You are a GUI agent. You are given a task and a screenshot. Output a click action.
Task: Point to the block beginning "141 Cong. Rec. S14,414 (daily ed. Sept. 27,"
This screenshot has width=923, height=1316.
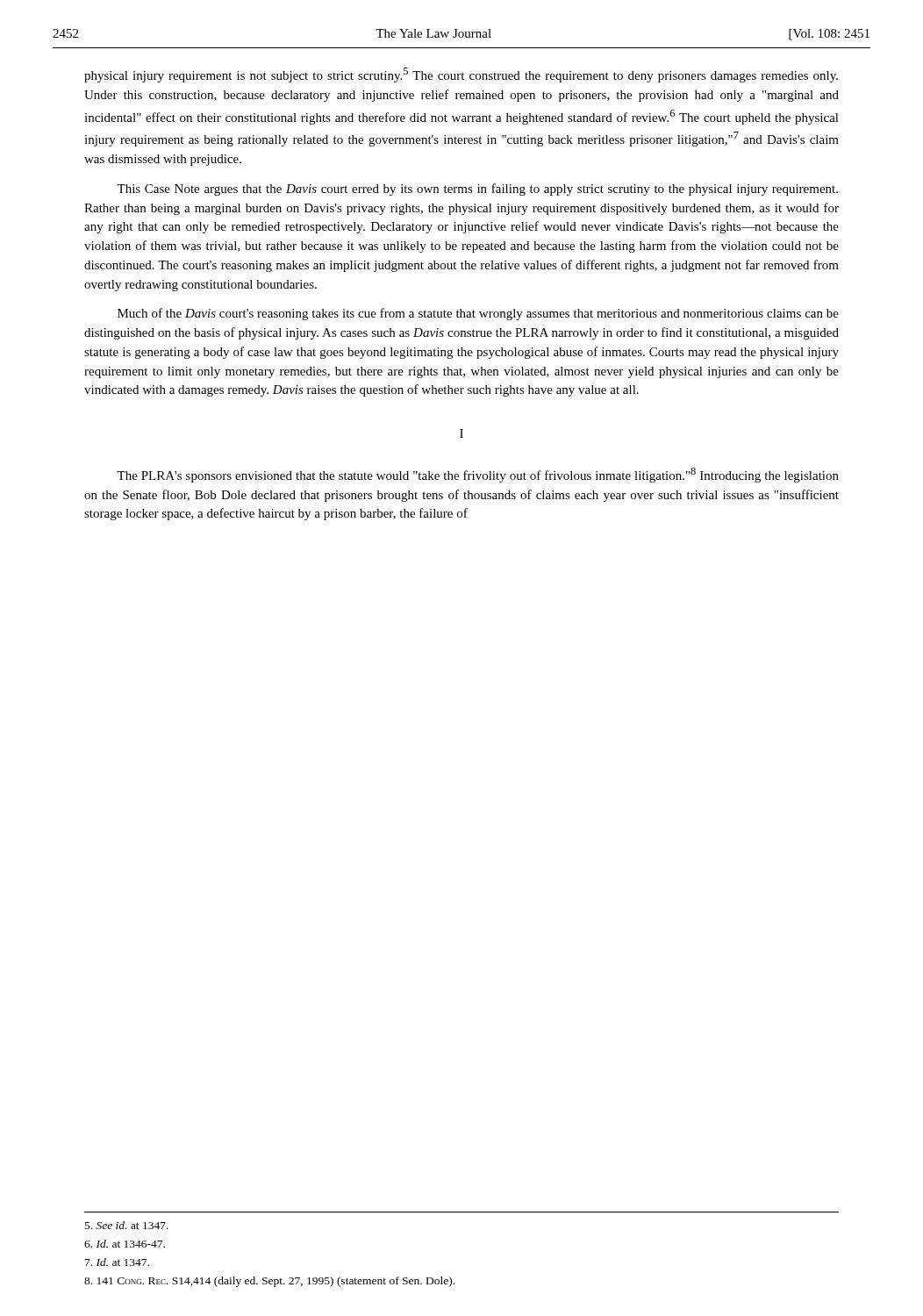(x=270, y=1281)
